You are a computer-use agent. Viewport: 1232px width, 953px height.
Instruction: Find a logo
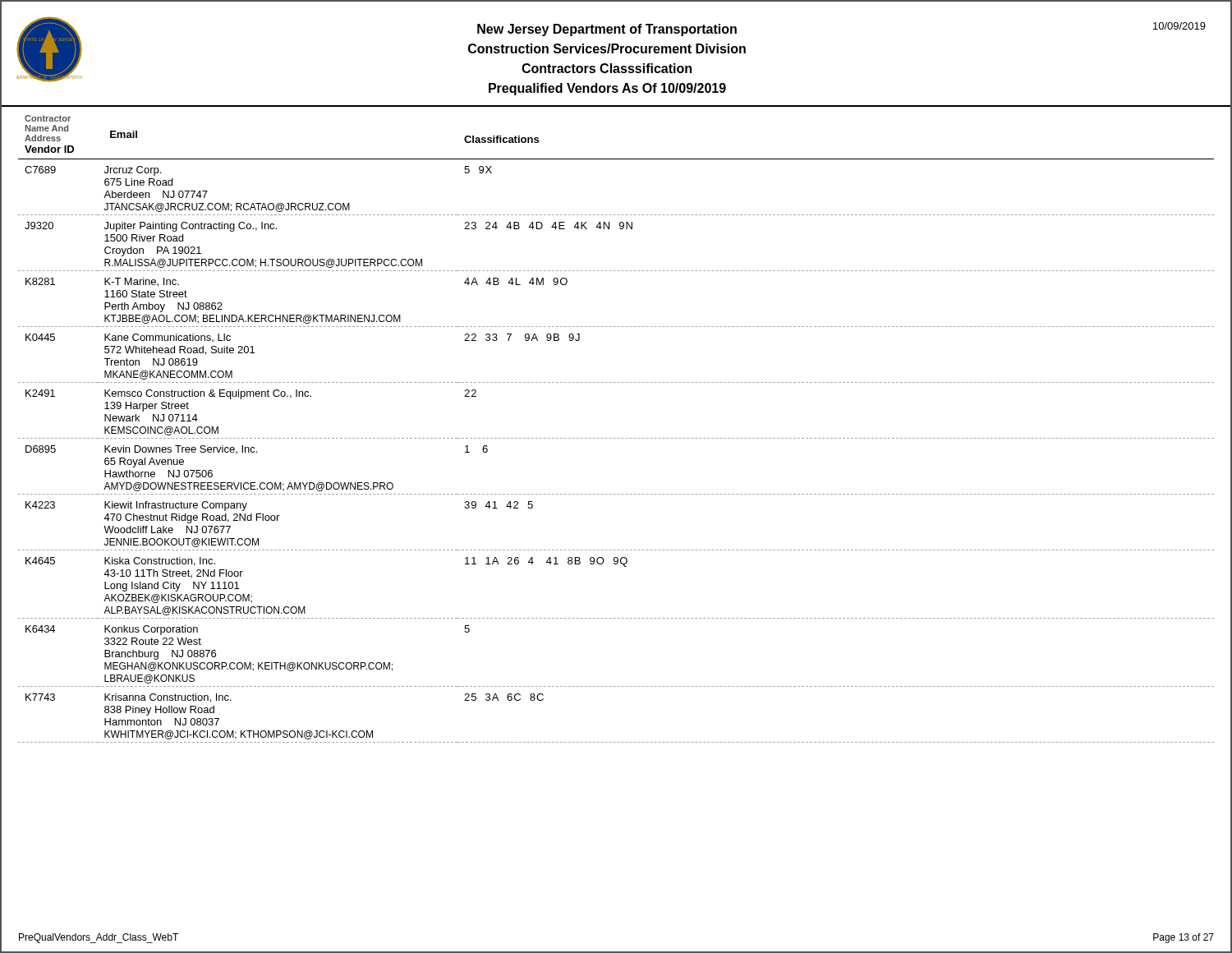53,51
